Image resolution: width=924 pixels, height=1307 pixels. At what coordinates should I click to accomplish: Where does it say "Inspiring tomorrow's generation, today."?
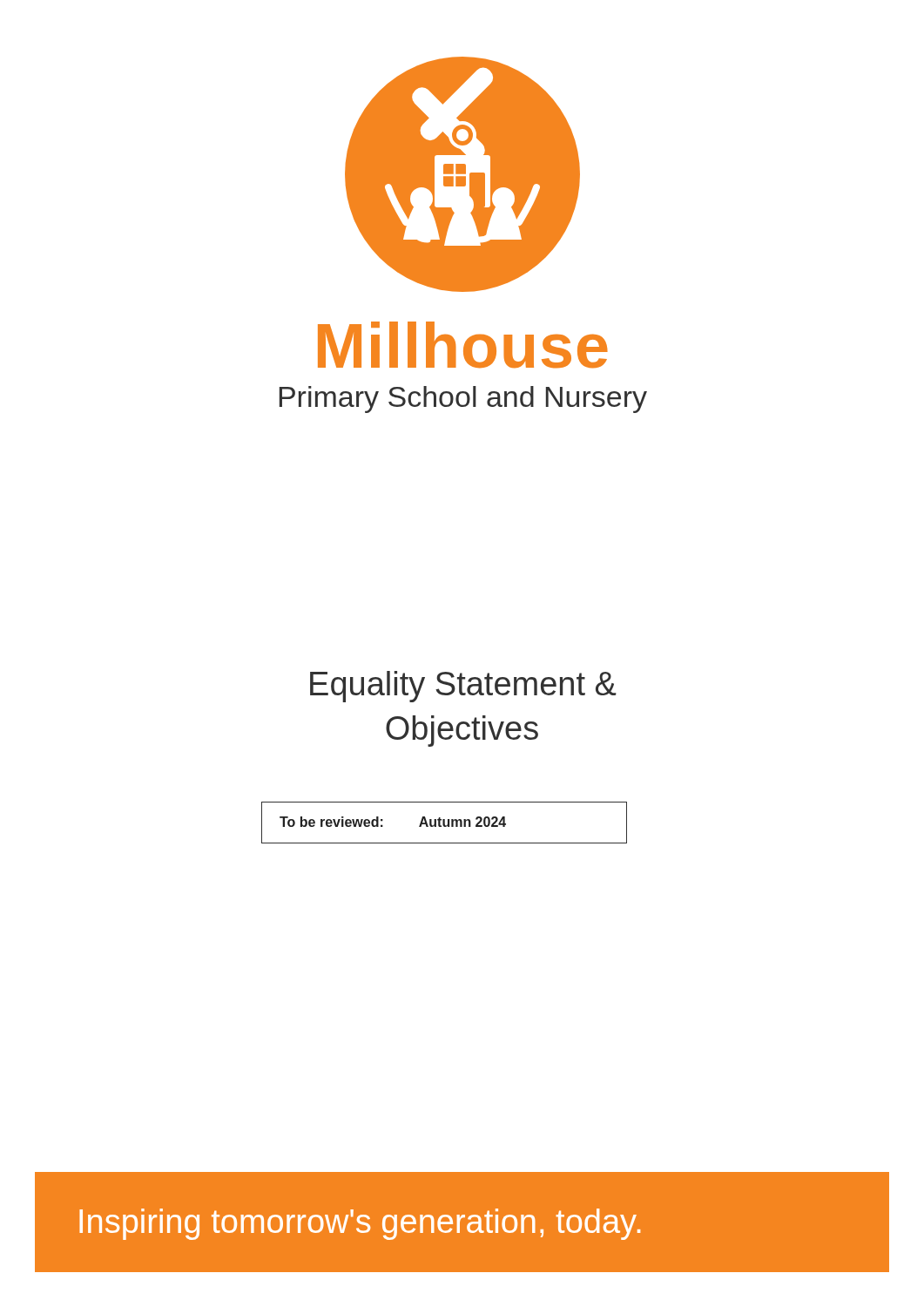tap(360, 1222)
